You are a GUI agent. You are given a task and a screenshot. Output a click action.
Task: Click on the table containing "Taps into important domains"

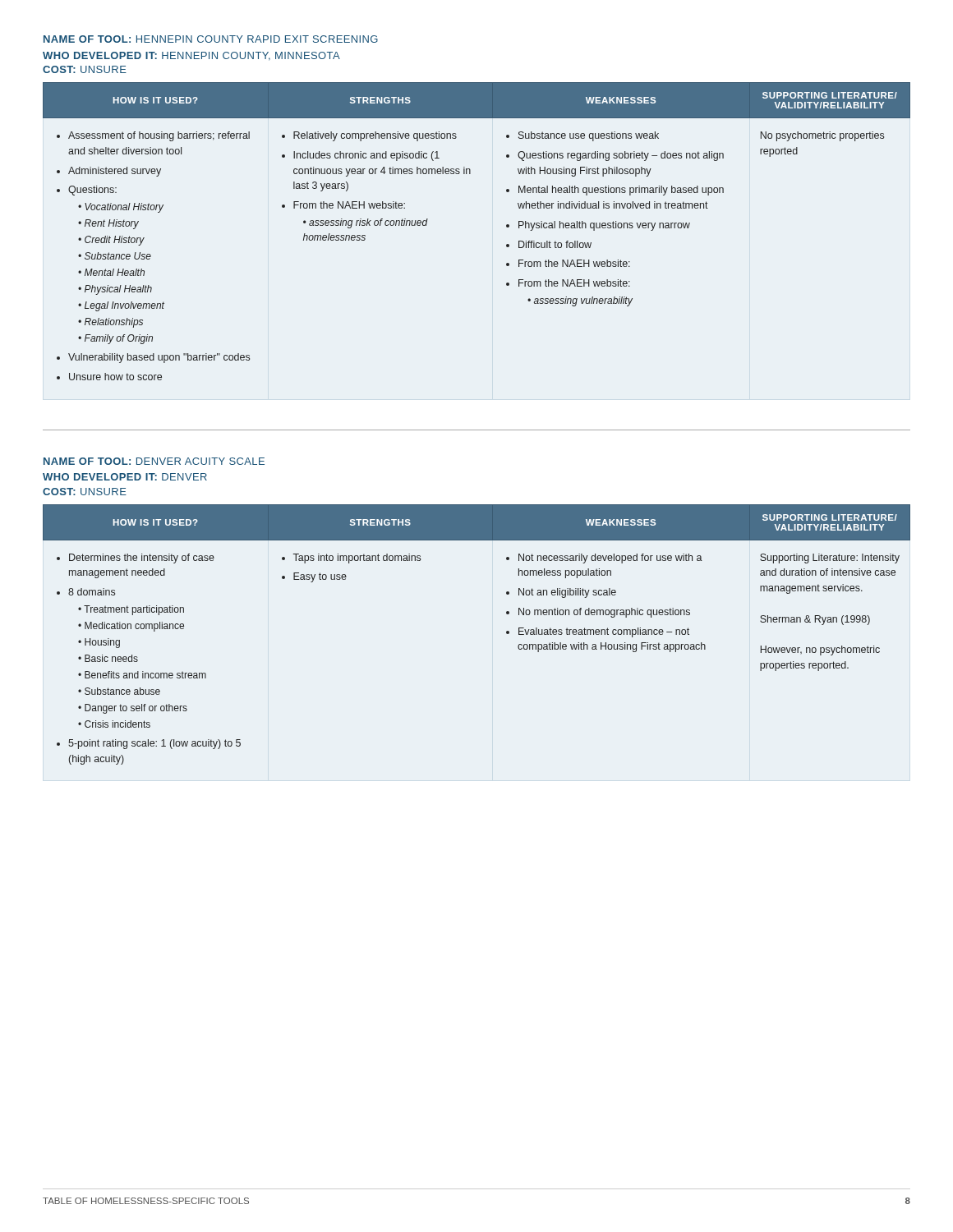[x=476, y=643]
